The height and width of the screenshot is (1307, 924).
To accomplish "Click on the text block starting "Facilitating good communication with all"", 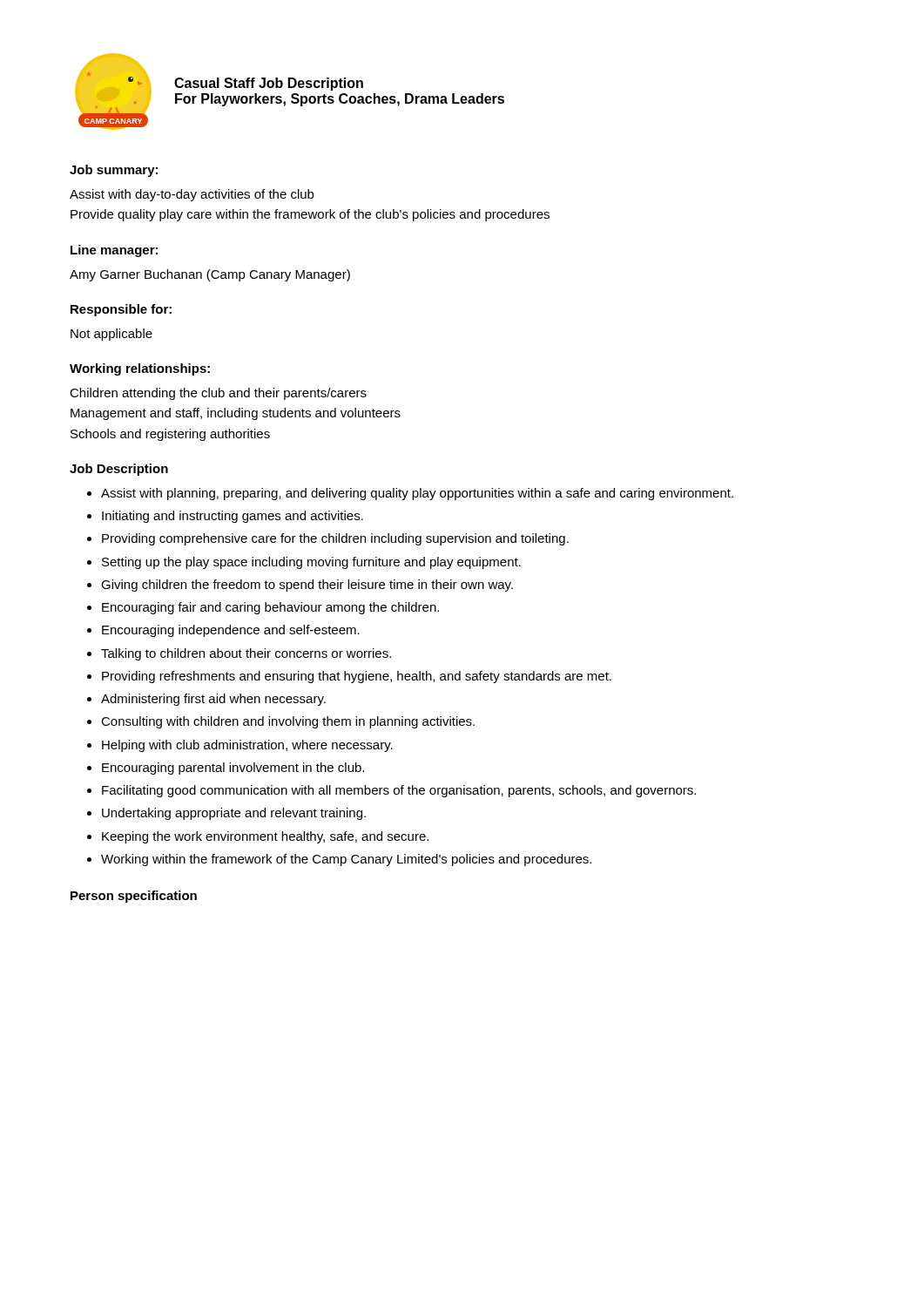I will point(399,790).
